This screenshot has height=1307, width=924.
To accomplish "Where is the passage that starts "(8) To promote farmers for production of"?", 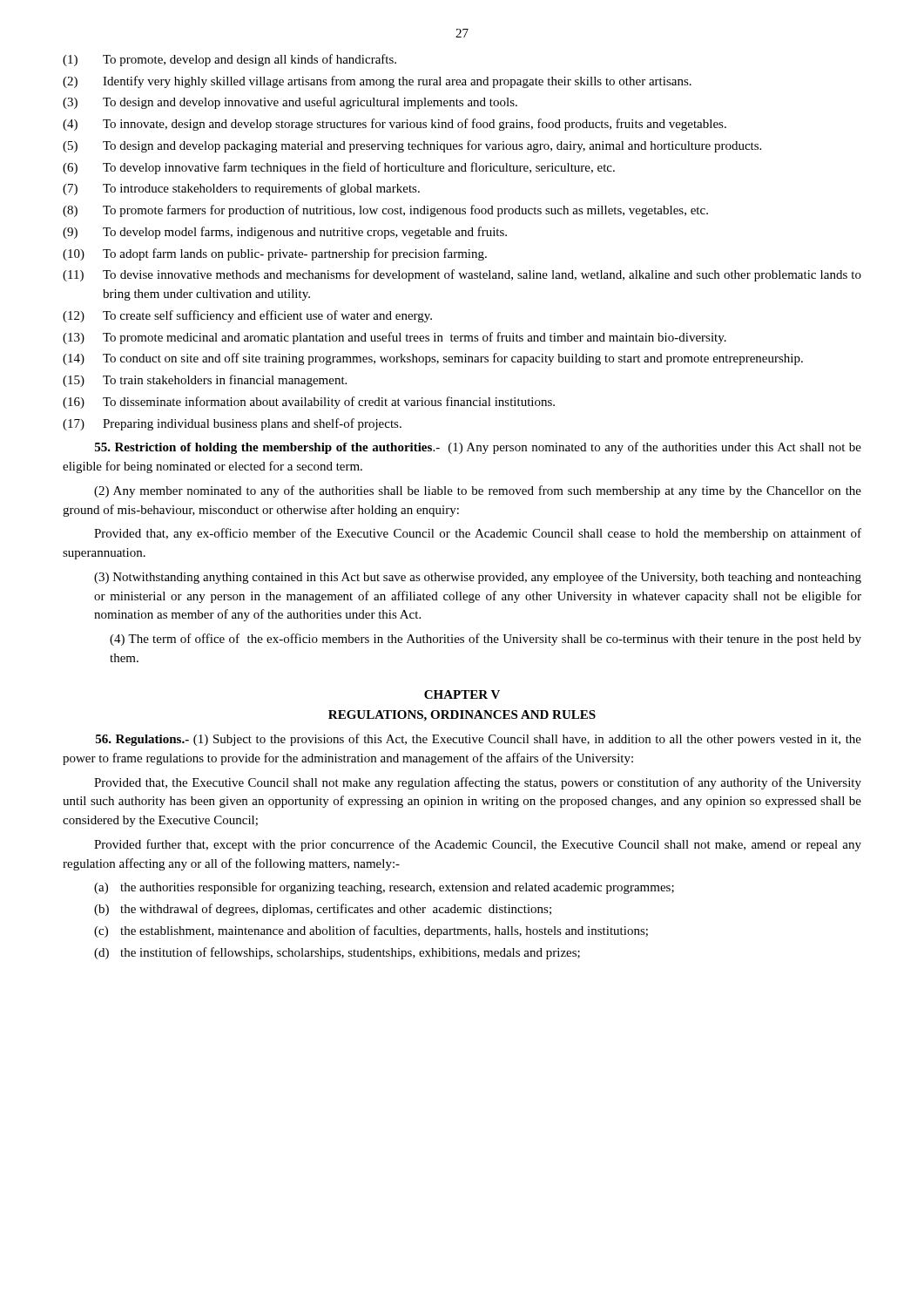I will pyautogui.click(x=462, y=211).
